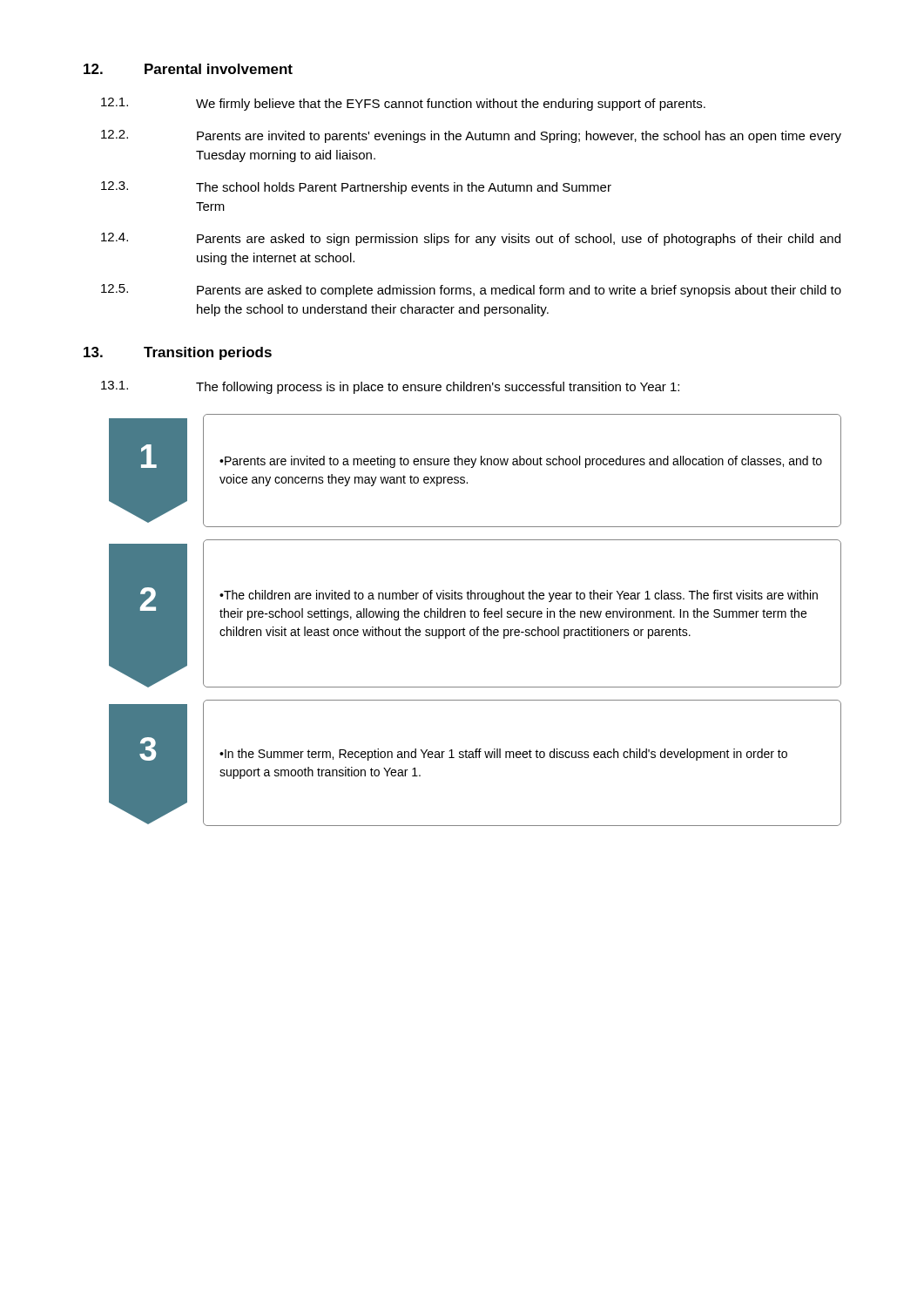Image resolution: width=924 pixels, height=1307 pixels.
Task: Point to the element starting "12.3. The school"
Action: click(x=471, y=197)
